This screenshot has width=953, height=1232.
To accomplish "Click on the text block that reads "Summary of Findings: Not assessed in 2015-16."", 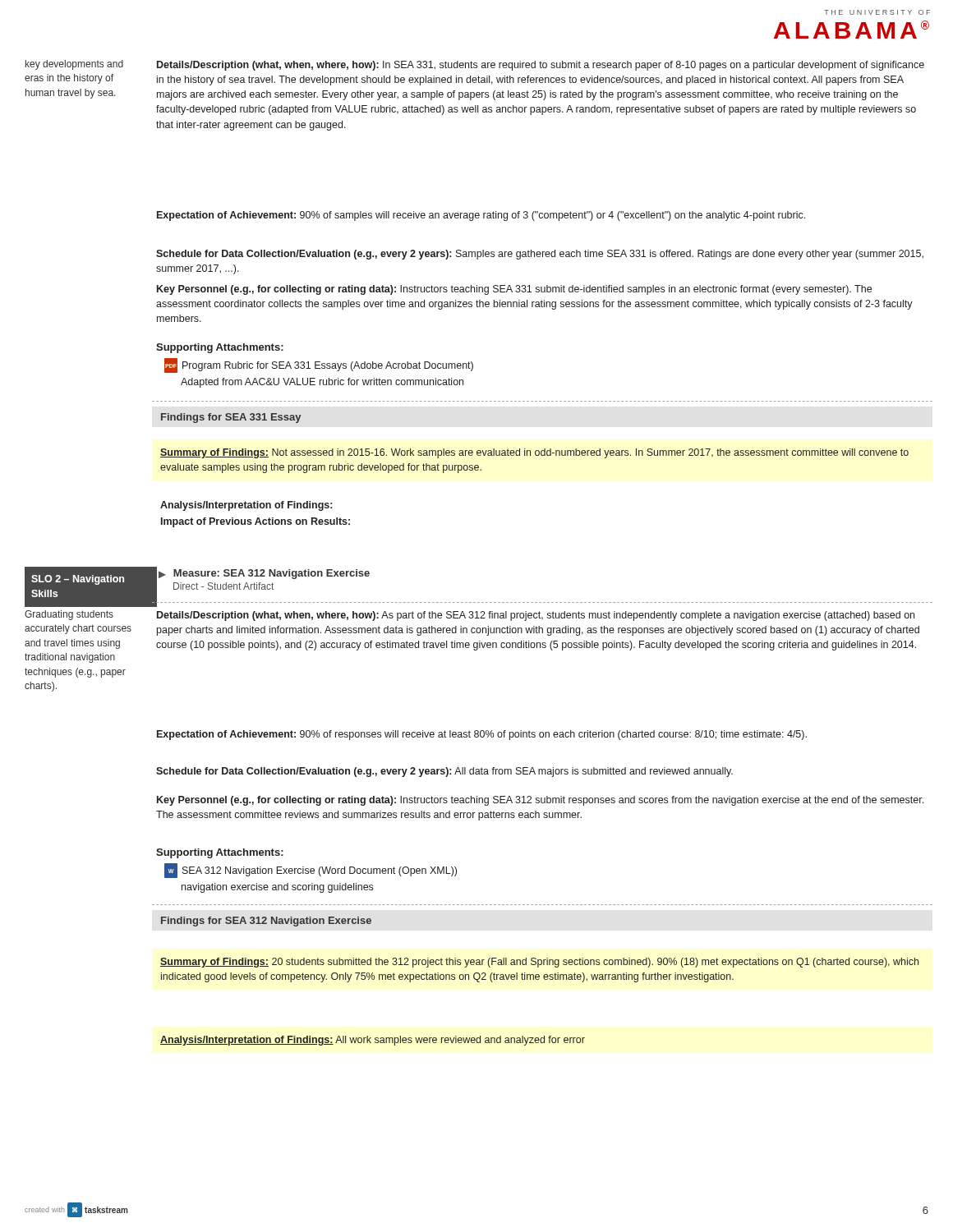I will pos(535,460).
